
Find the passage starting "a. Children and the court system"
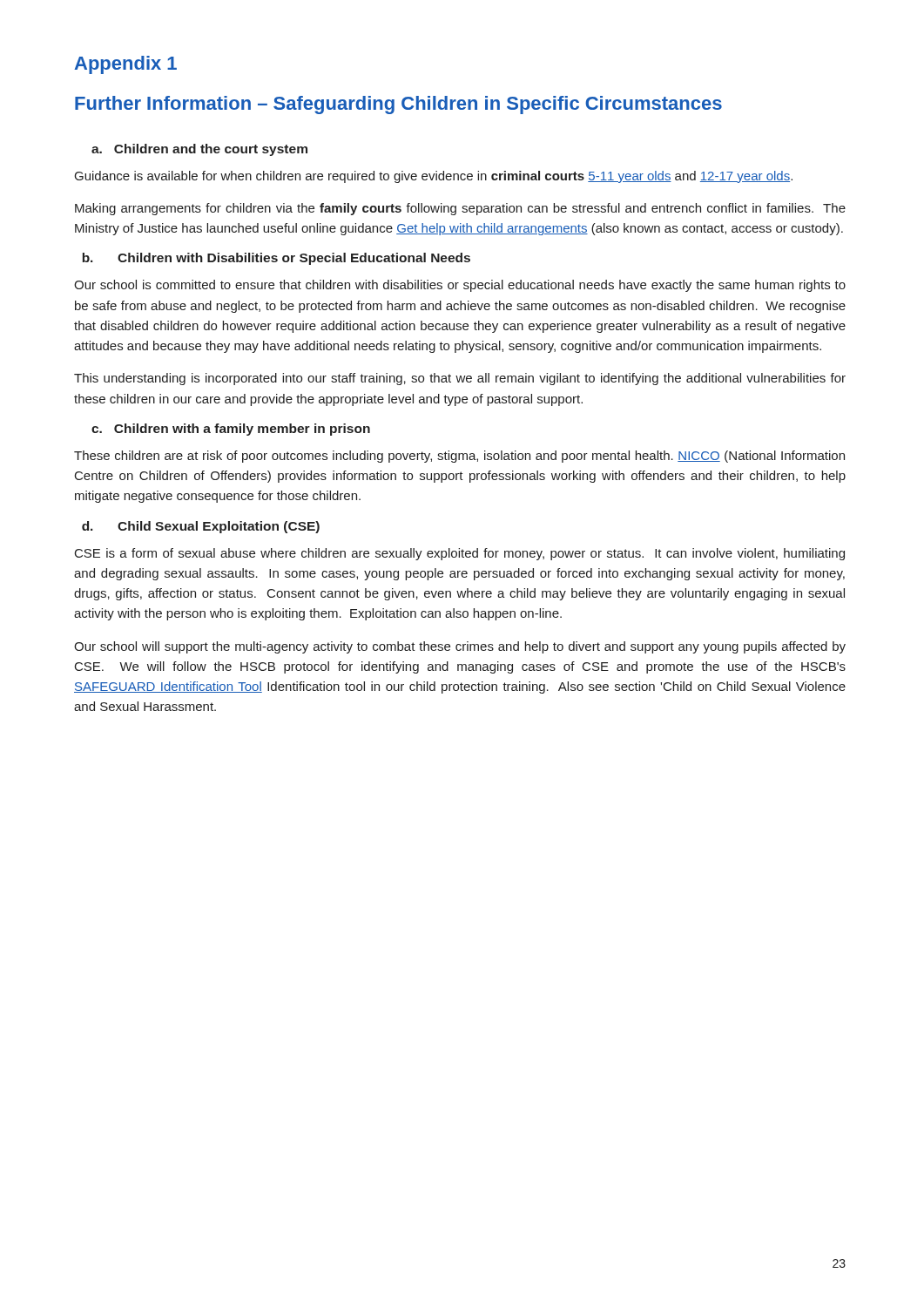pos(200,148)
